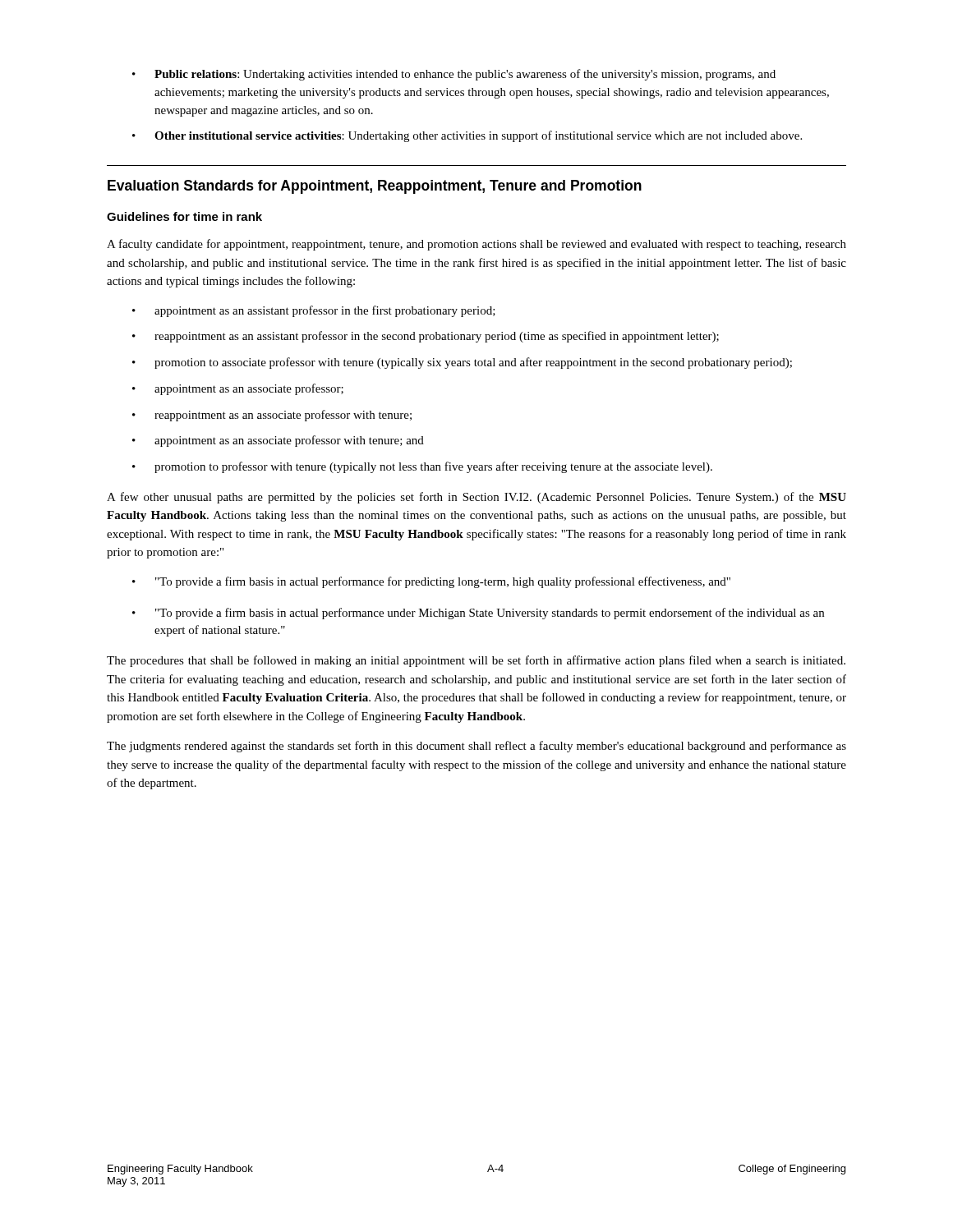Navigate to the text block starting "• Public relations: Undertaking"
The width and height of the screenshot is (953, 1232).
pos(489,92)
